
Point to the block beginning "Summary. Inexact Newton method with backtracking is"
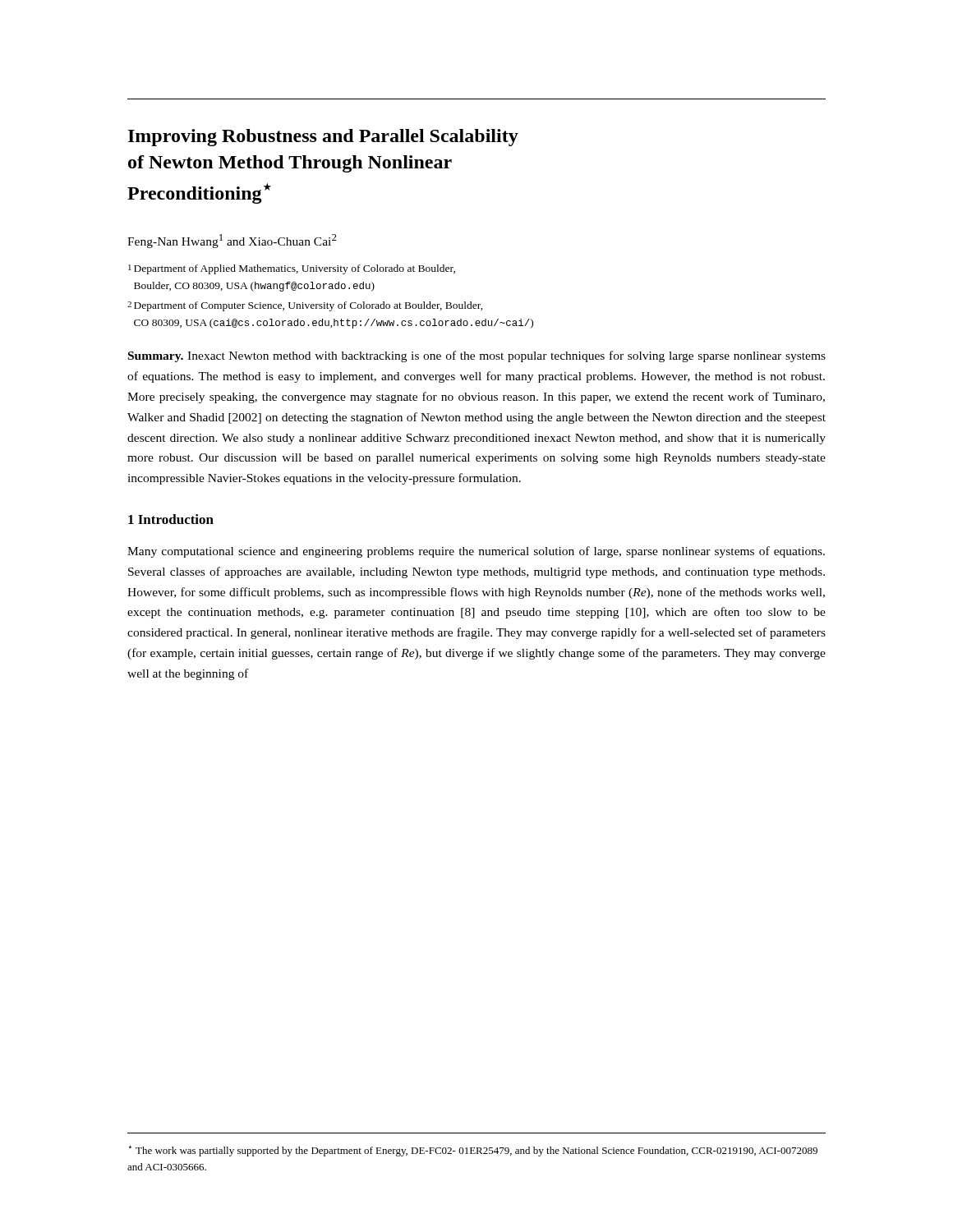point(476,417)
